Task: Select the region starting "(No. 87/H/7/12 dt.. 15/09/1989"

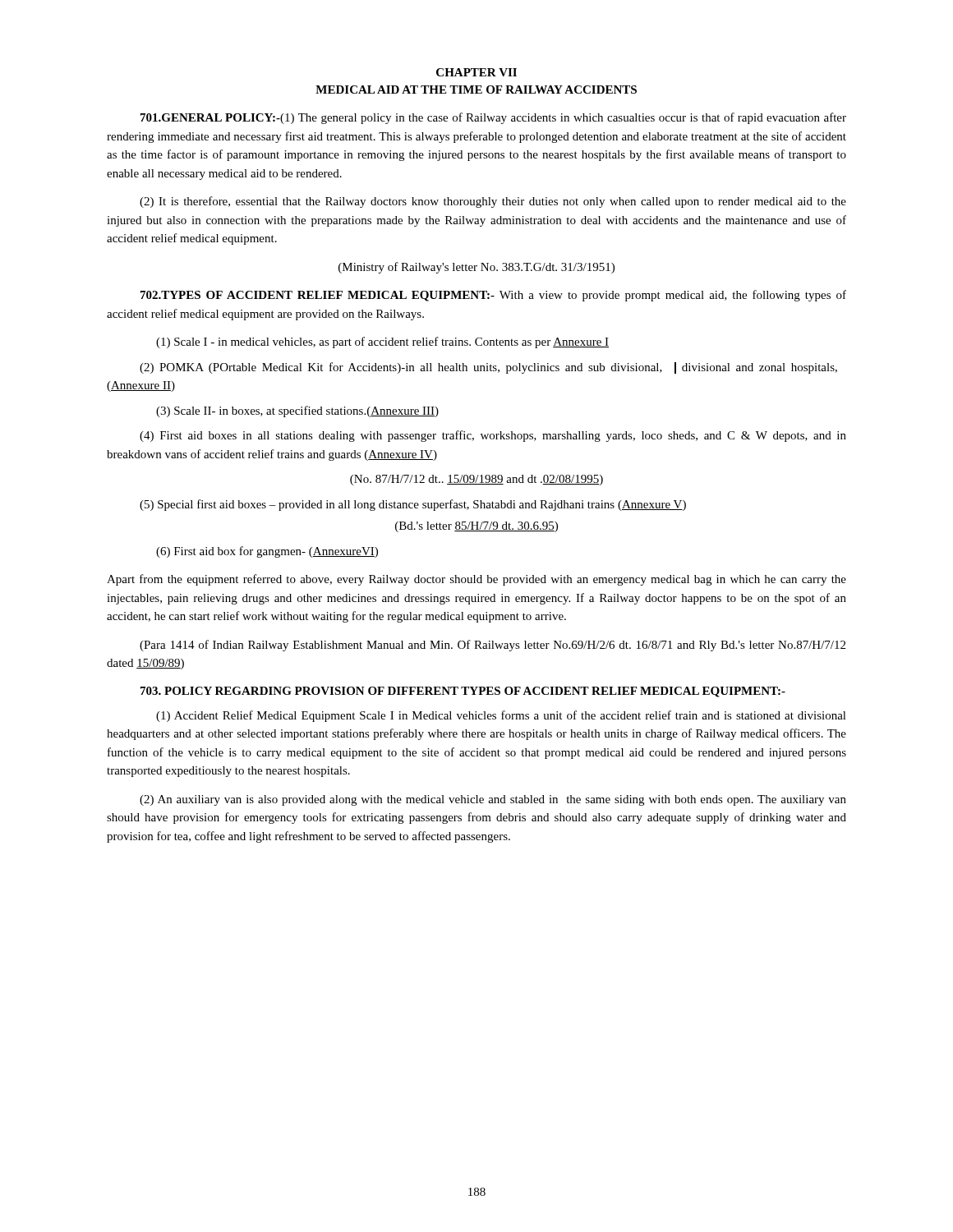Action: 476,479
